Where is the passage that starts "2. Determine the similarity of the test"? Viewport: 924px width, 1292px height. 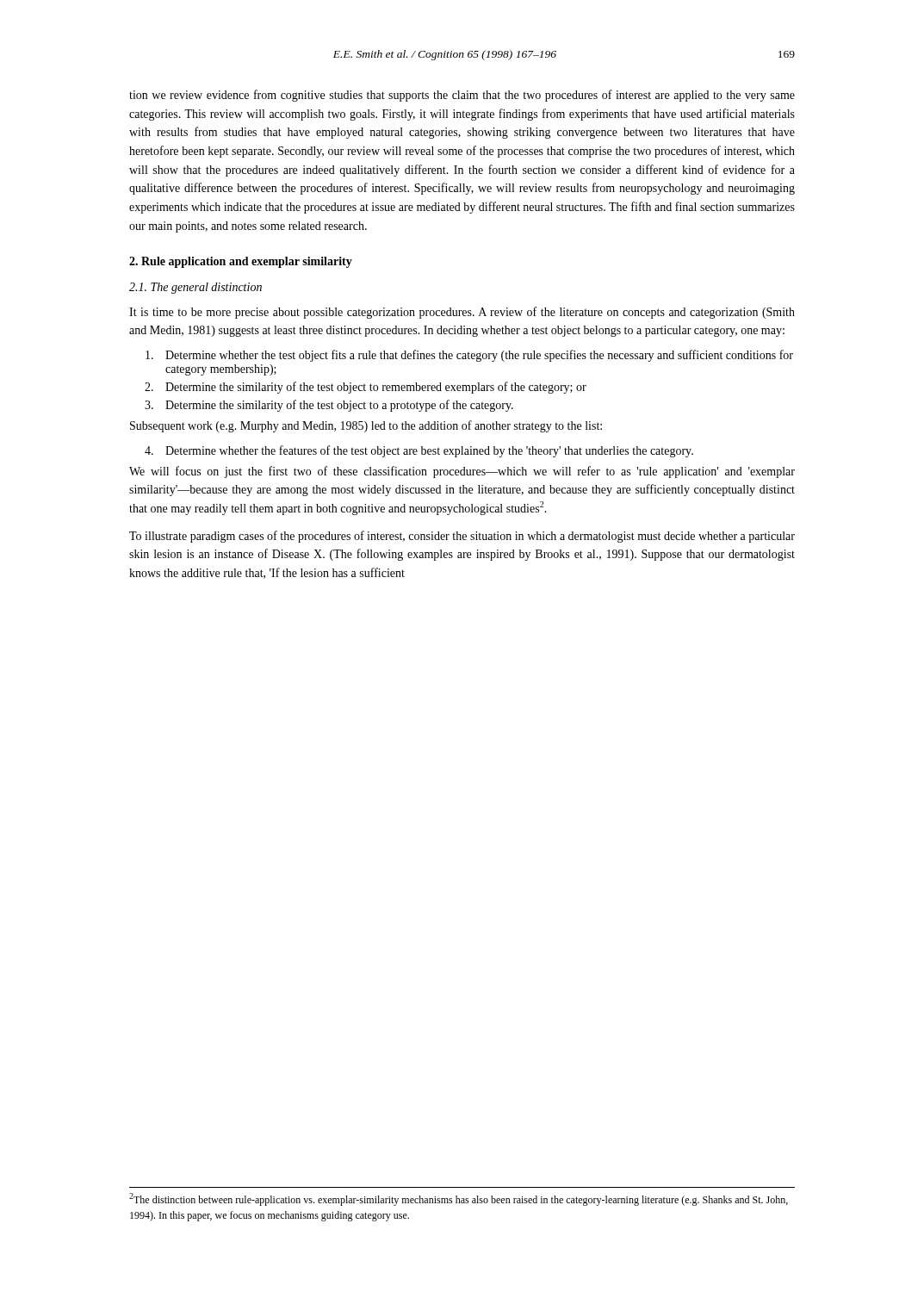point(470,387)
